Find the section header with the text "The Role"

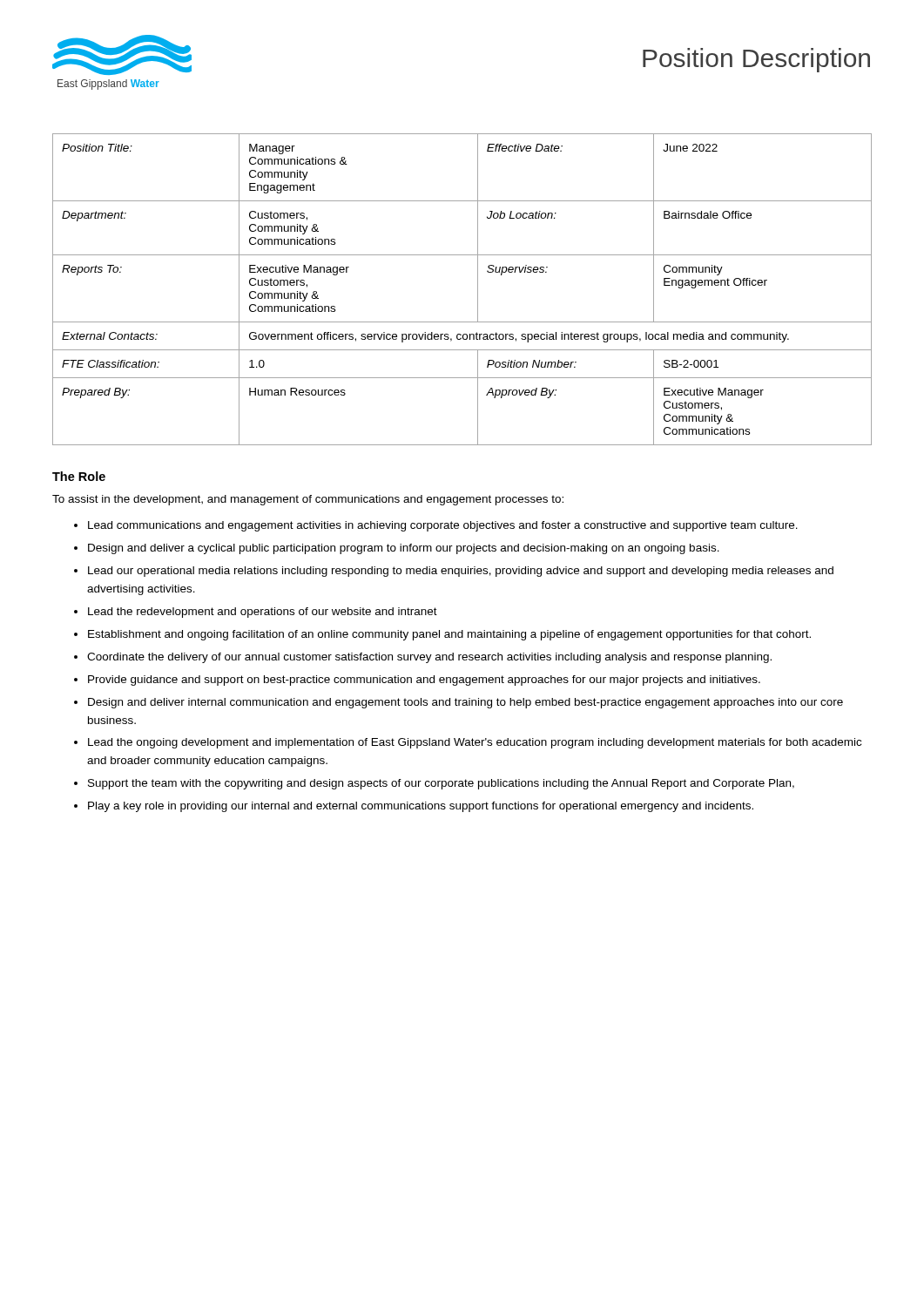[79, 477]
